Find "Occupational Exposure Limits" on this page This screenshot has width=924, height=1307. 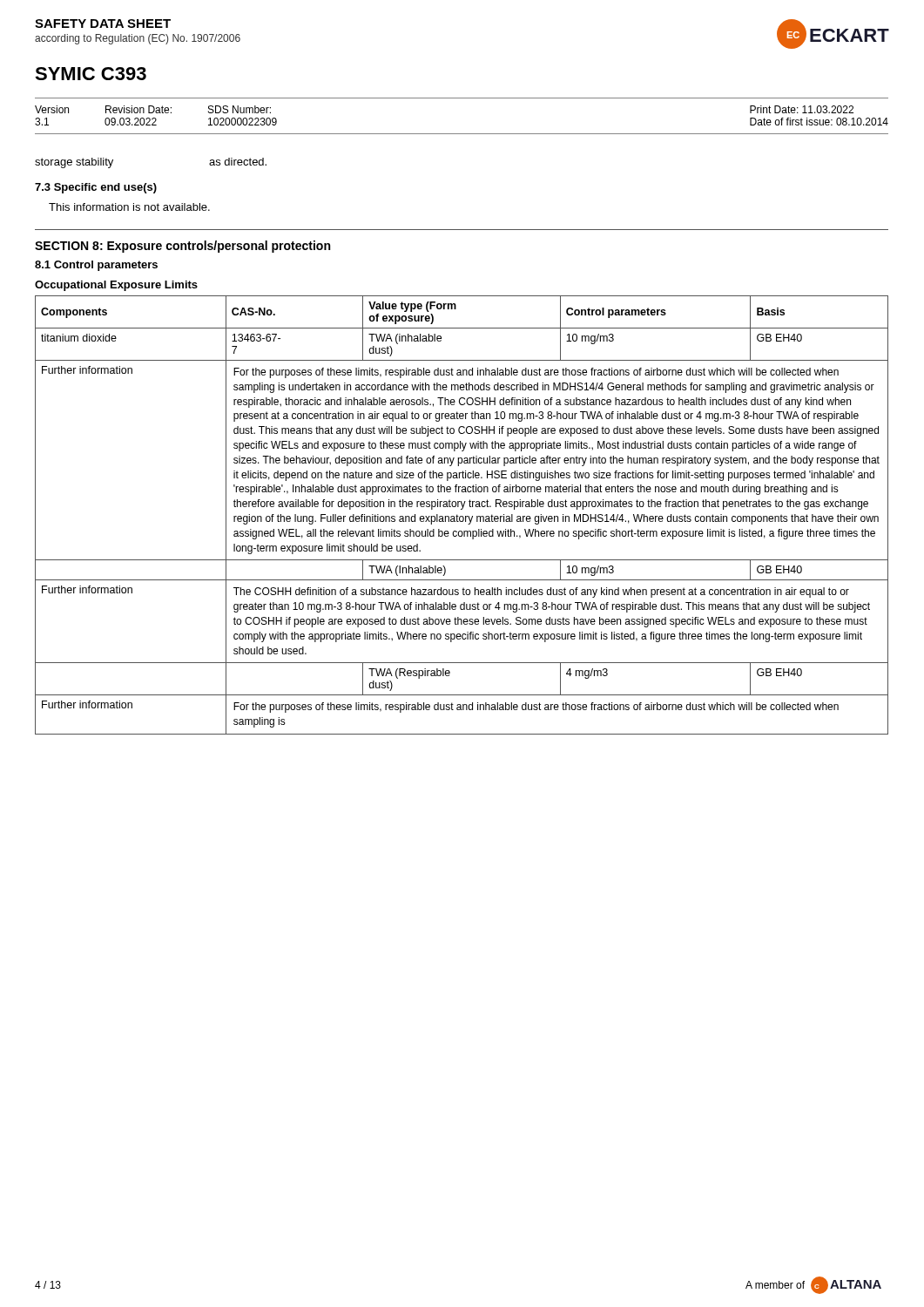116,285
